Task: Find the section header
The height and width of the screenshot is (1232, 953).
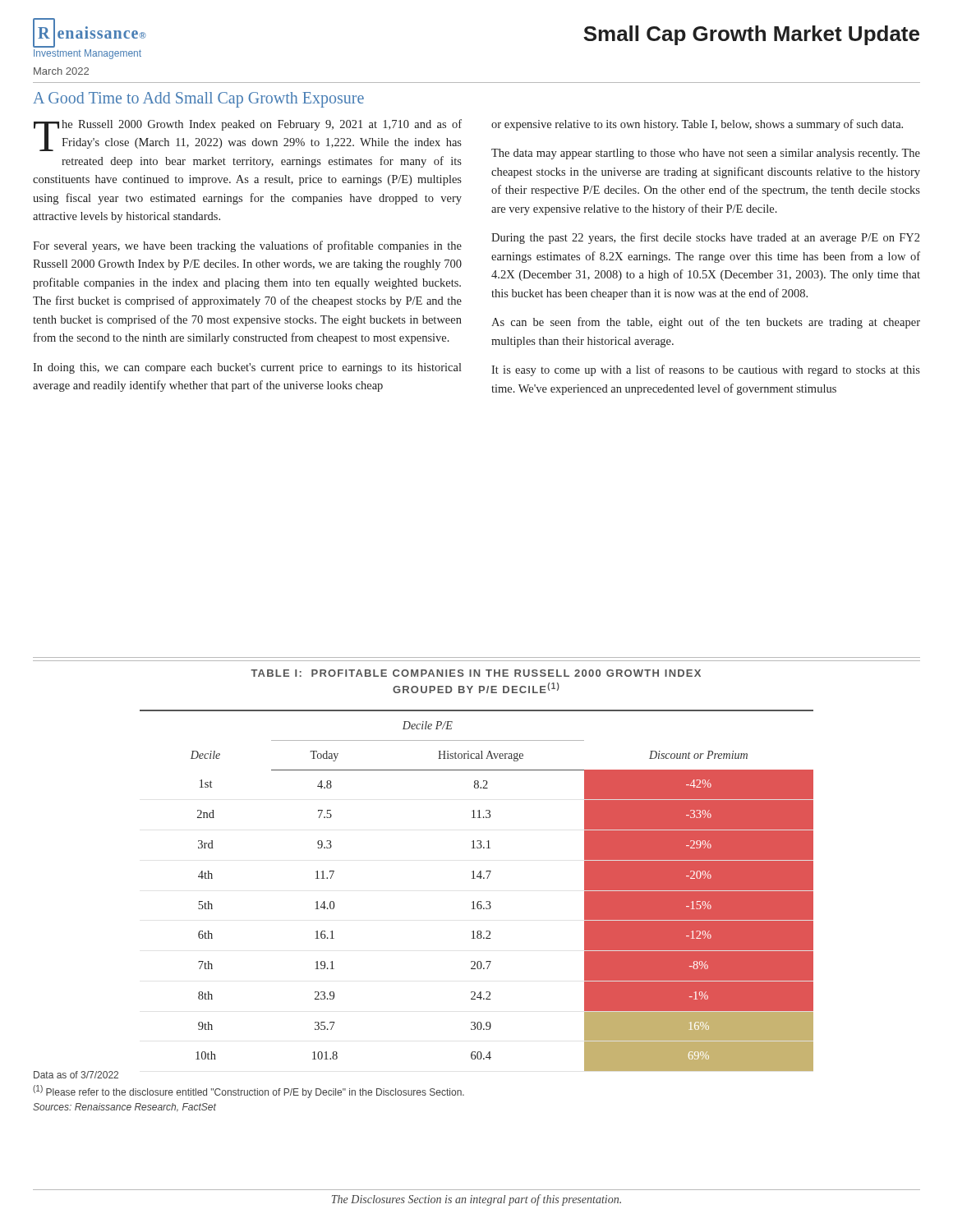Action: click(199, 98)
